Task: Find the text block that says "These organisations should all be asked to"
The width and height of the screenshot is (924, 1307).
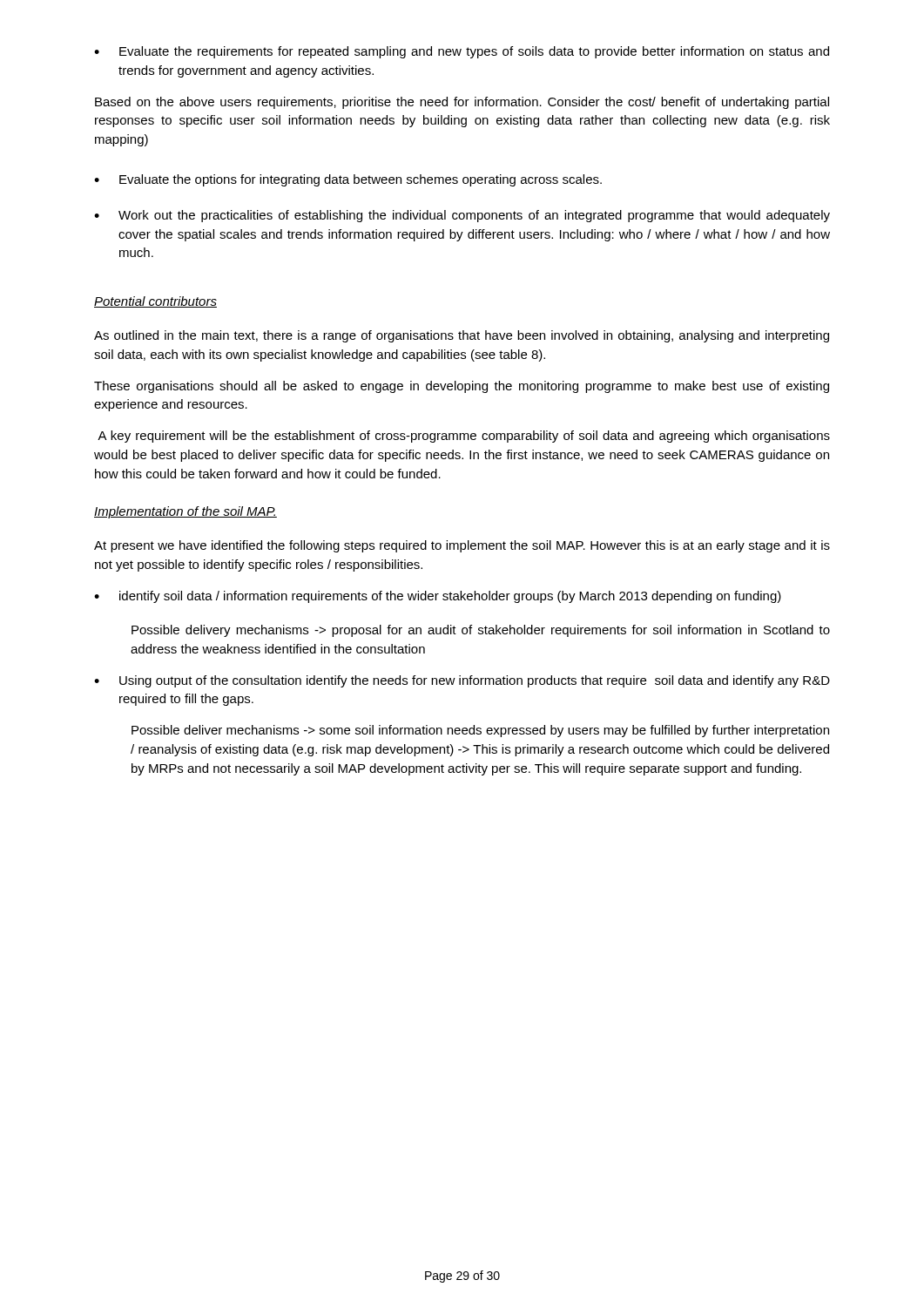Action: pyautogui.click(x=462, y=395)
